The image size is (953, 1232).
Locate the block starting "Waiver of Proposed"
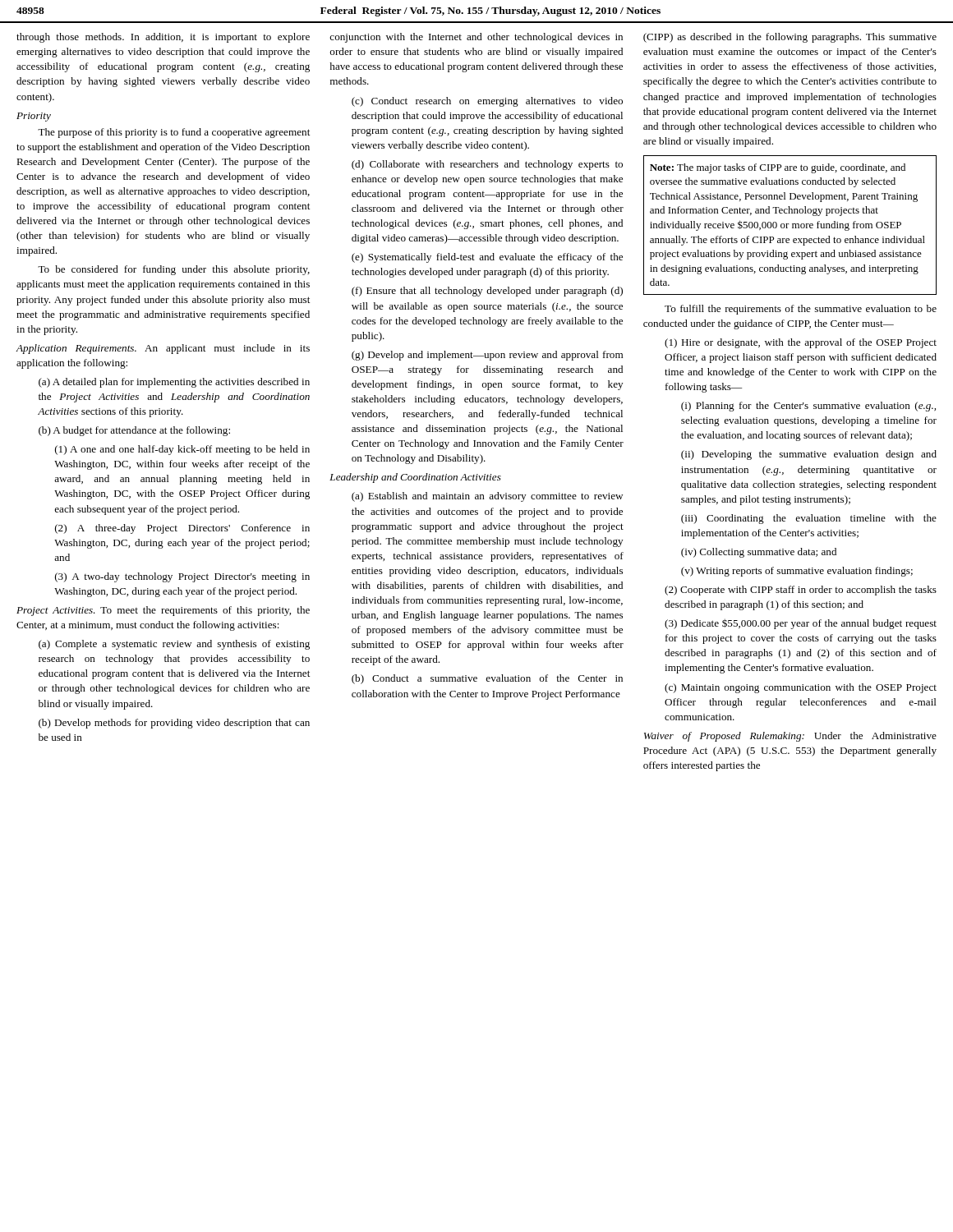(x=790, y=751)
